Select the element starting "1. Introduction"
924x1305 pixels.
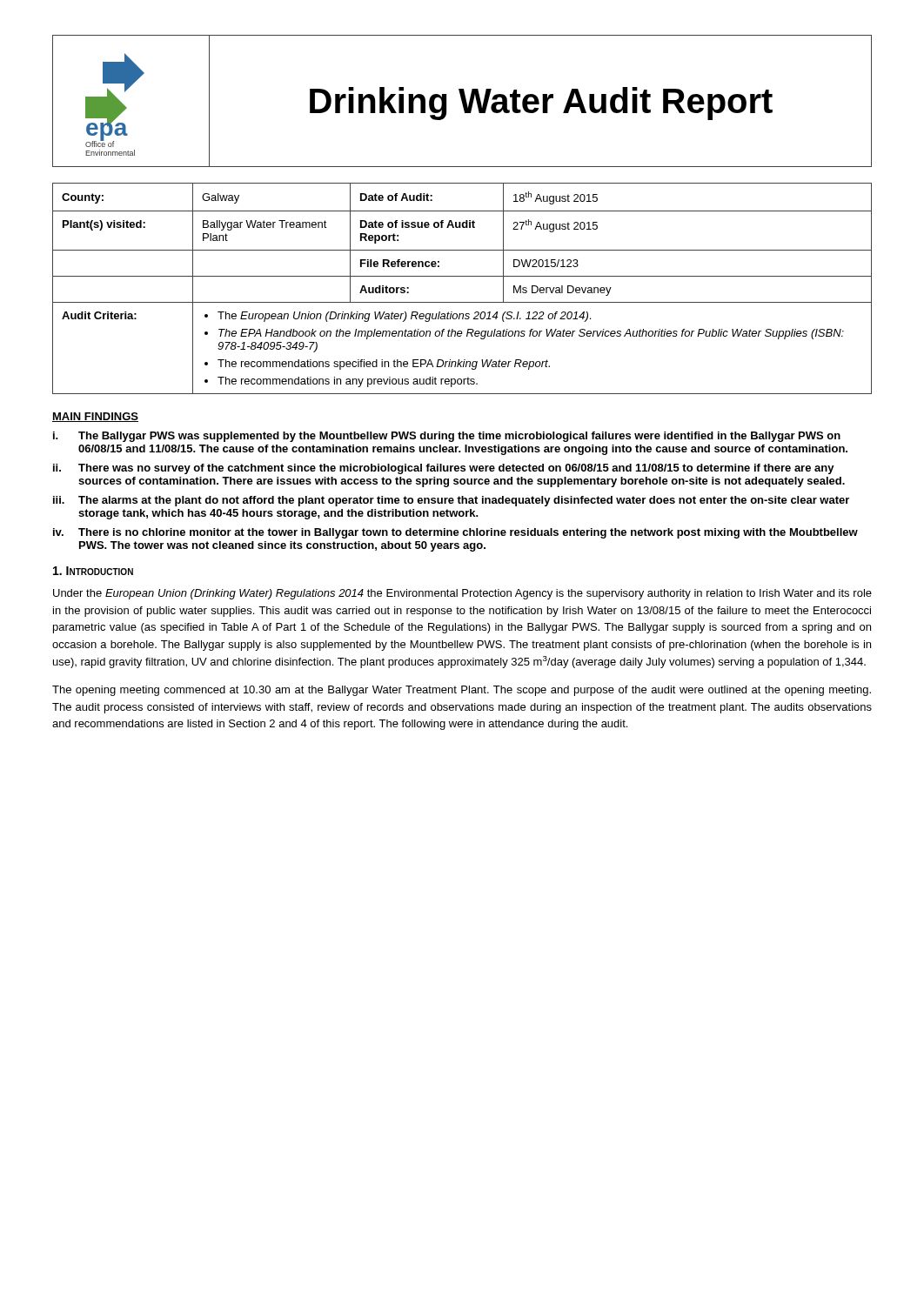pyautogui.click(x=93, y=571)
